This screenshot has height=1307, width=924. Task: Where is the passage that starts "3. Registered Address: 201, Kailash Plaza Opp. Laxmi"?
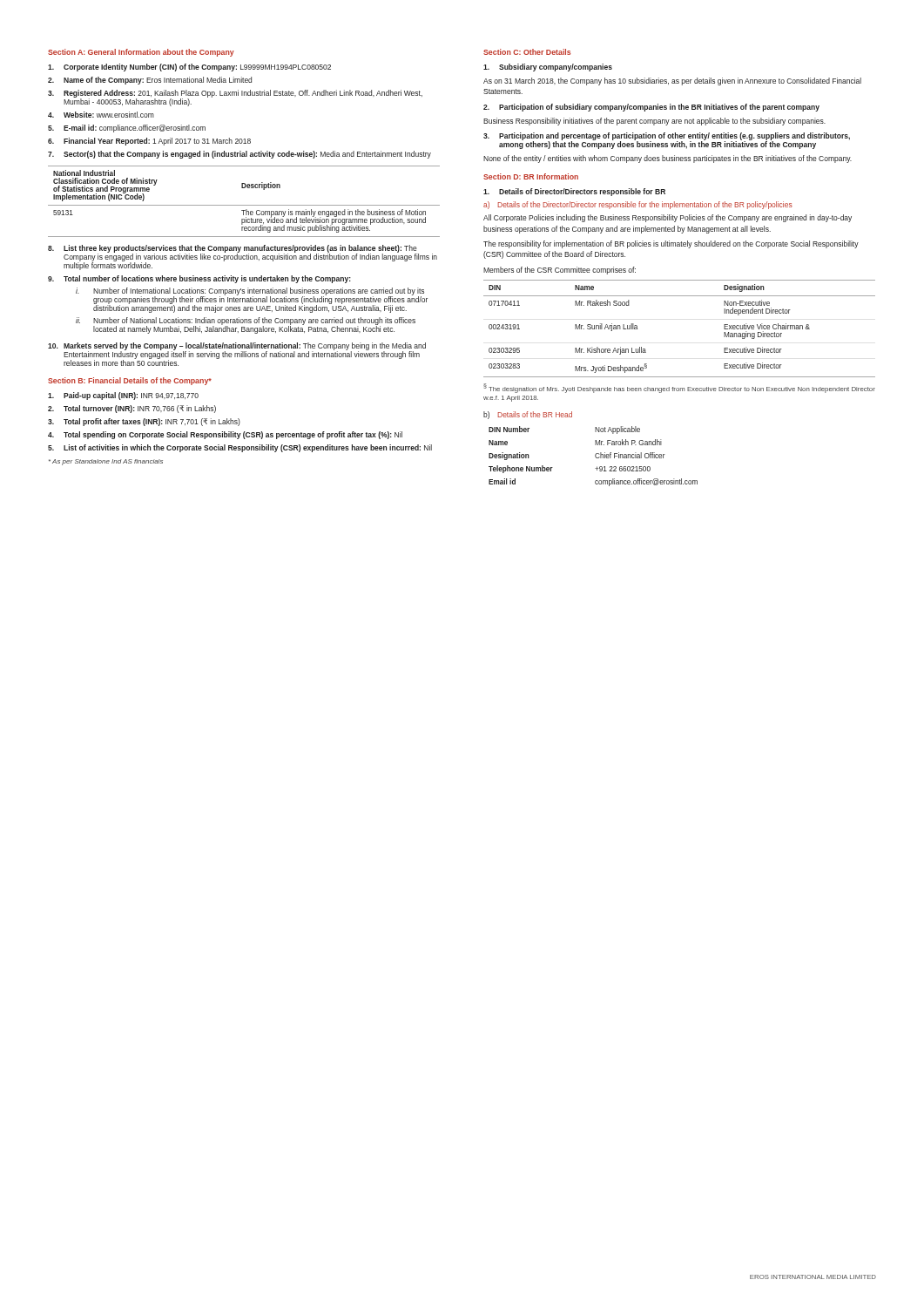pyautogui.click(x=244, y=98)
